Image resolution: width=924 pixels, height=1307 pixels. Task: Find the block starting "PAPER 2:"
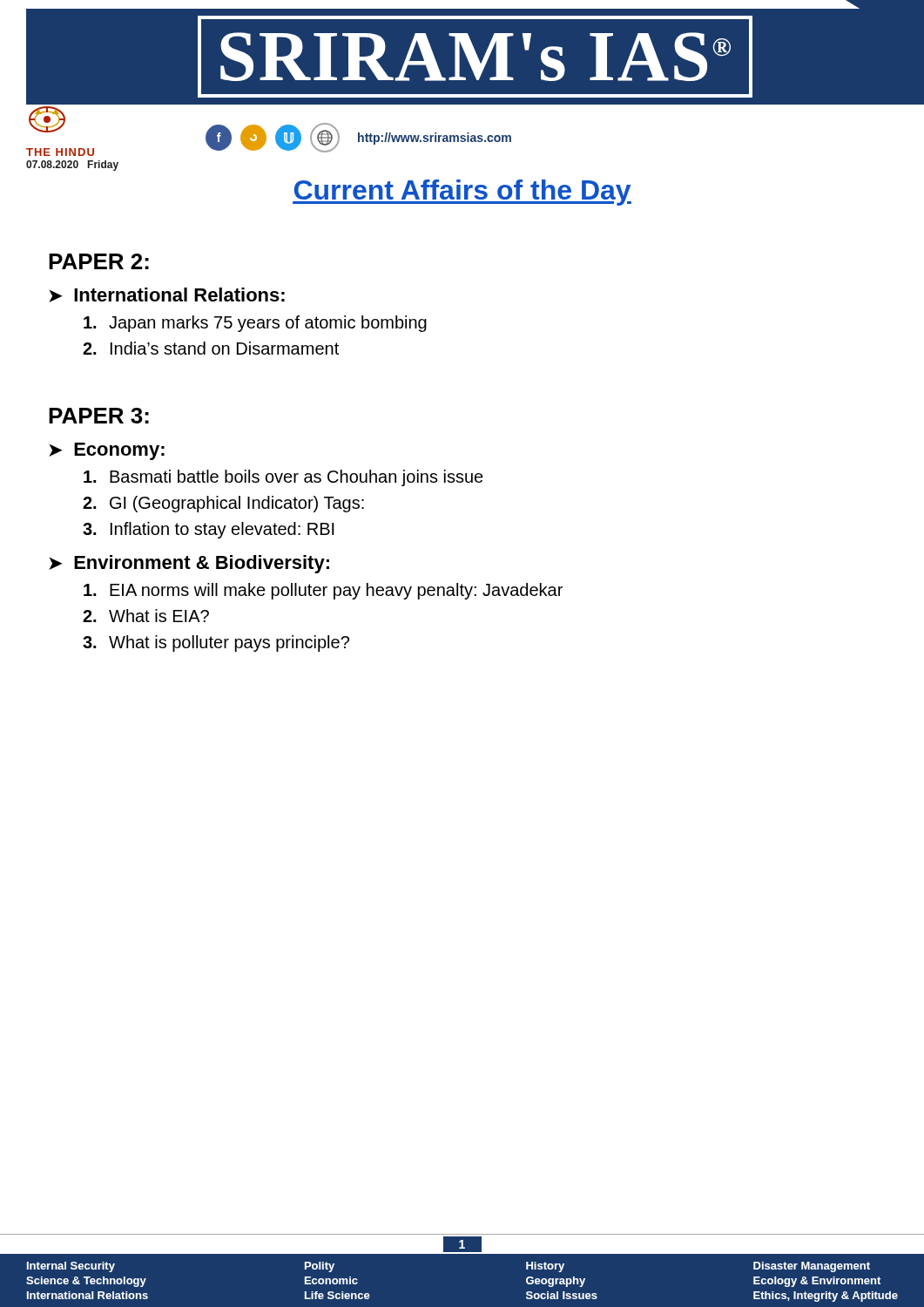(99, 261)
